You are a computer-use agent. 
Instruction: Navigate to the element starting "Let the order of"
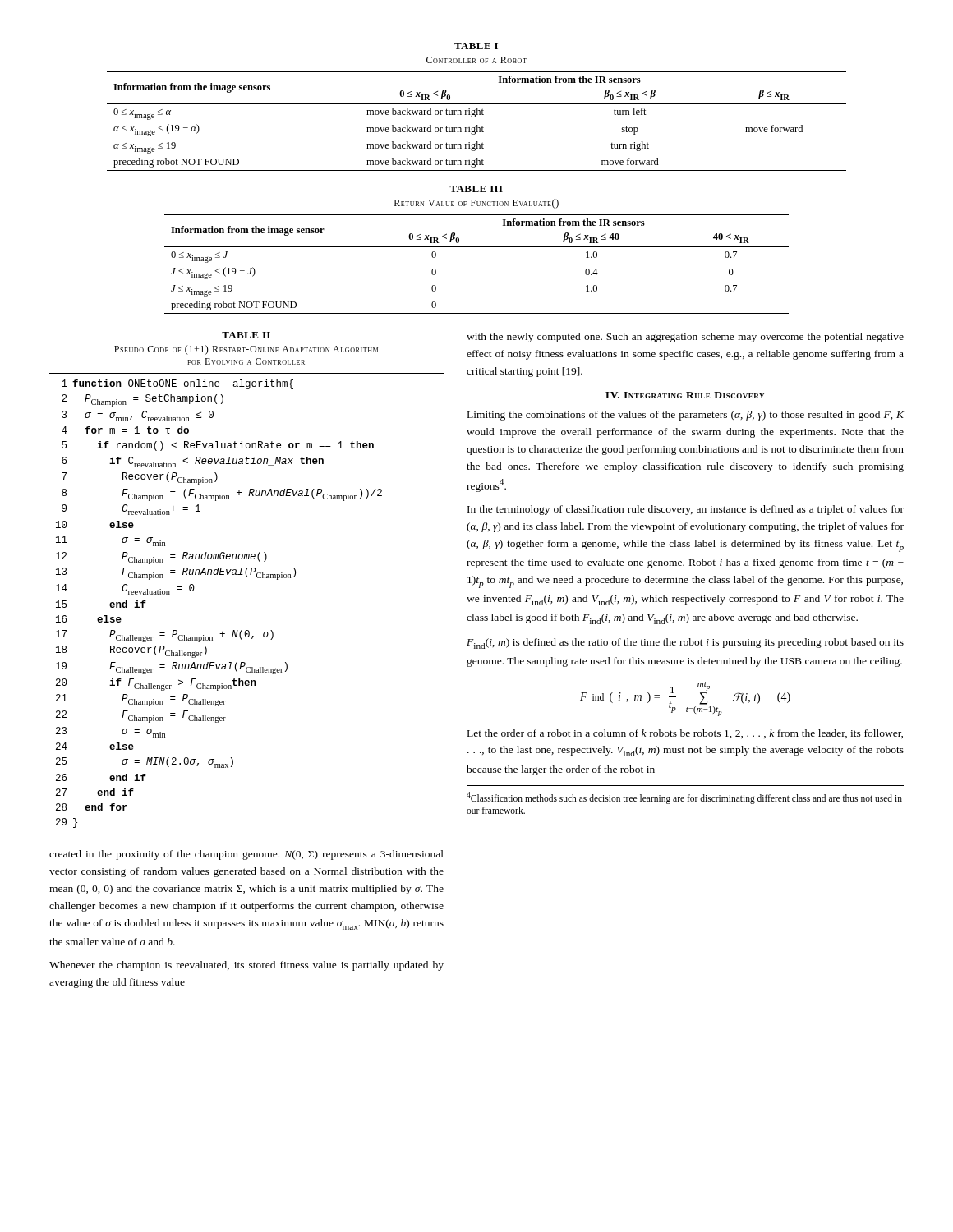(685, 751)
